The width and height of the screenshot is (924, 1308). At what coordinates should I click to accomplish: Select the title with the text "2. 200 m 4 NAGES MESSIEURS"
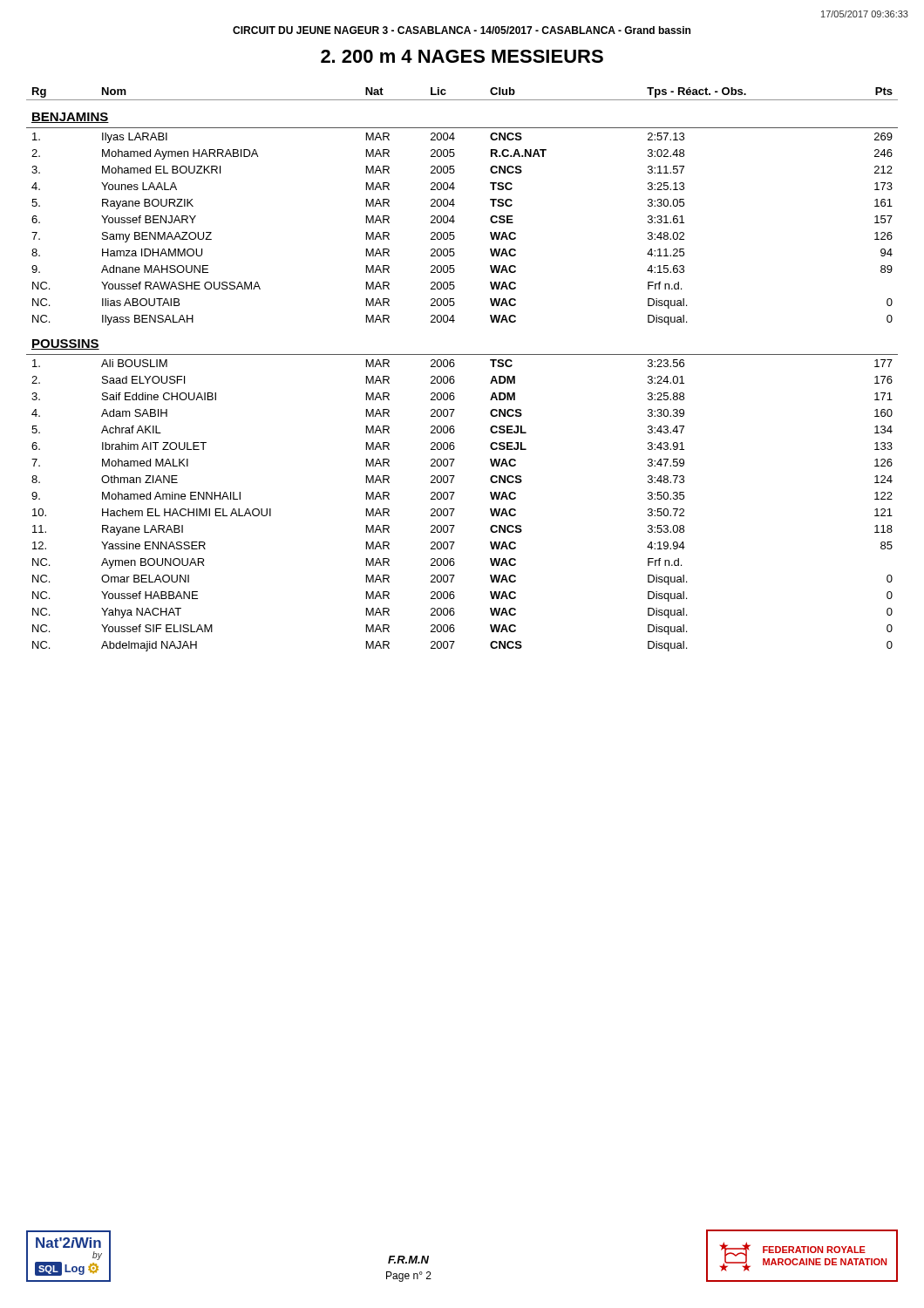tap(462, 56)
